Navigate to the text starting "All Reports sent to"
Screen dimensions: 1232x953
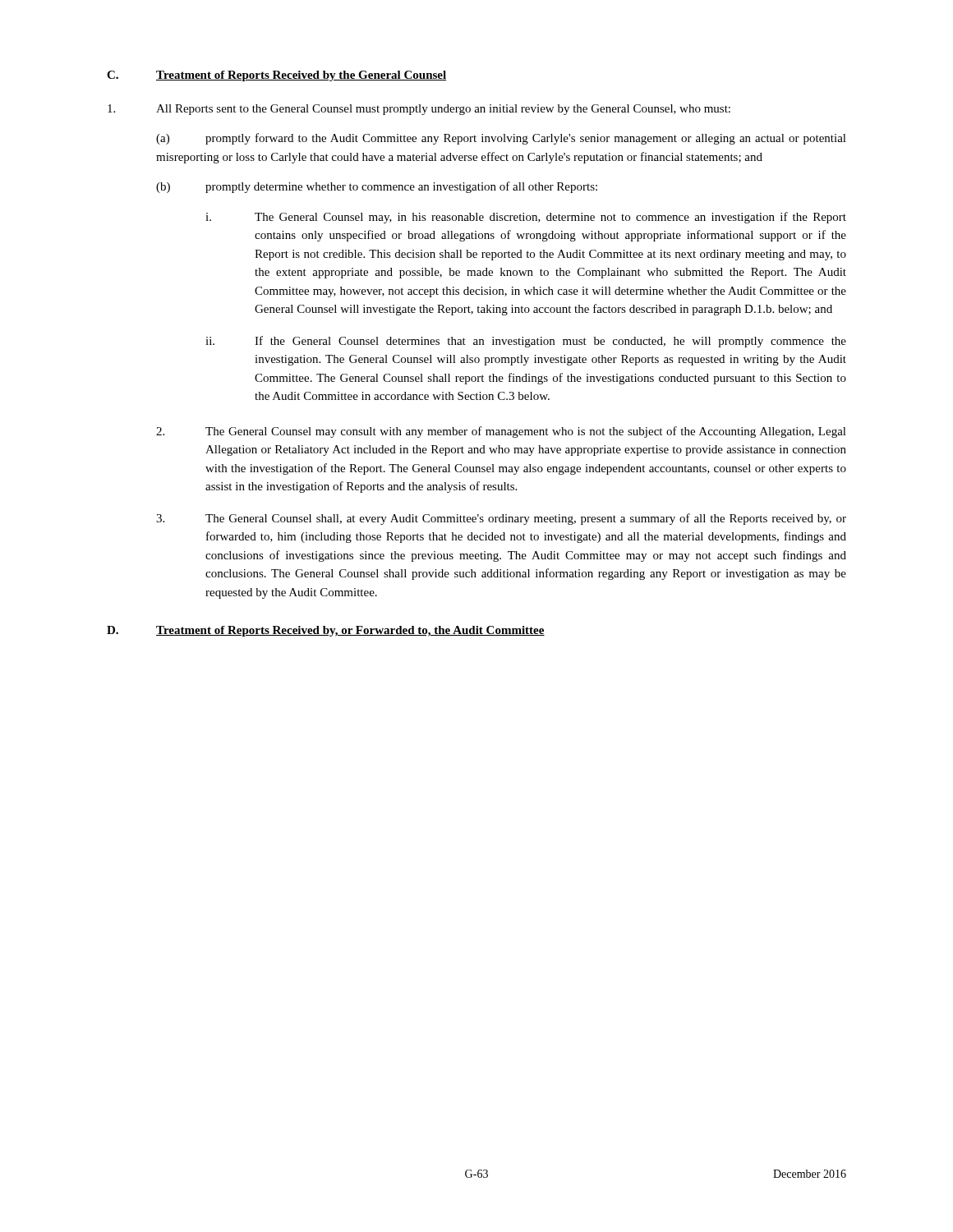click(x=476, y=108)
